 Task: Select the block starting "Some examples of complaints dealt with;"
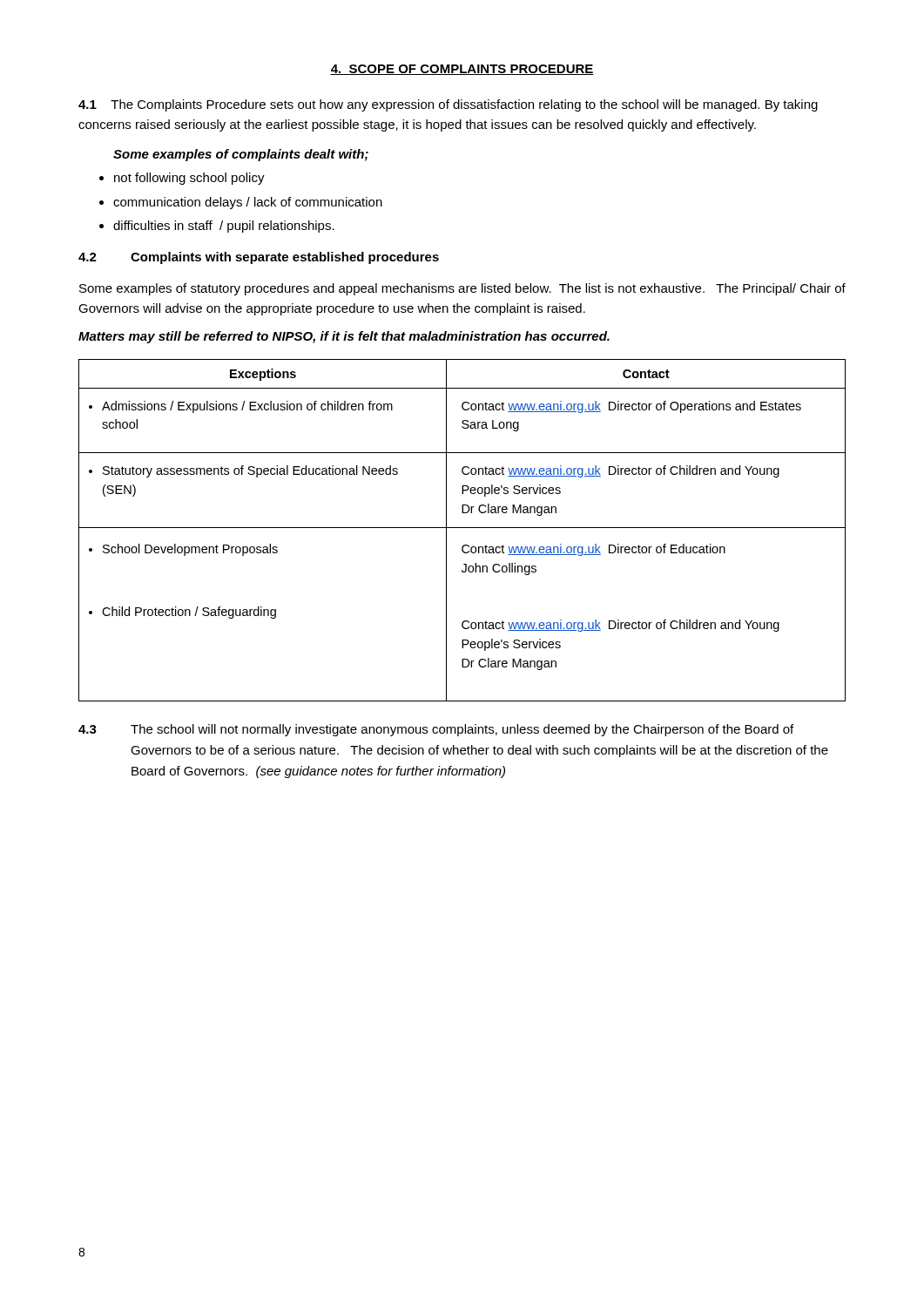(x=241, y=154)
